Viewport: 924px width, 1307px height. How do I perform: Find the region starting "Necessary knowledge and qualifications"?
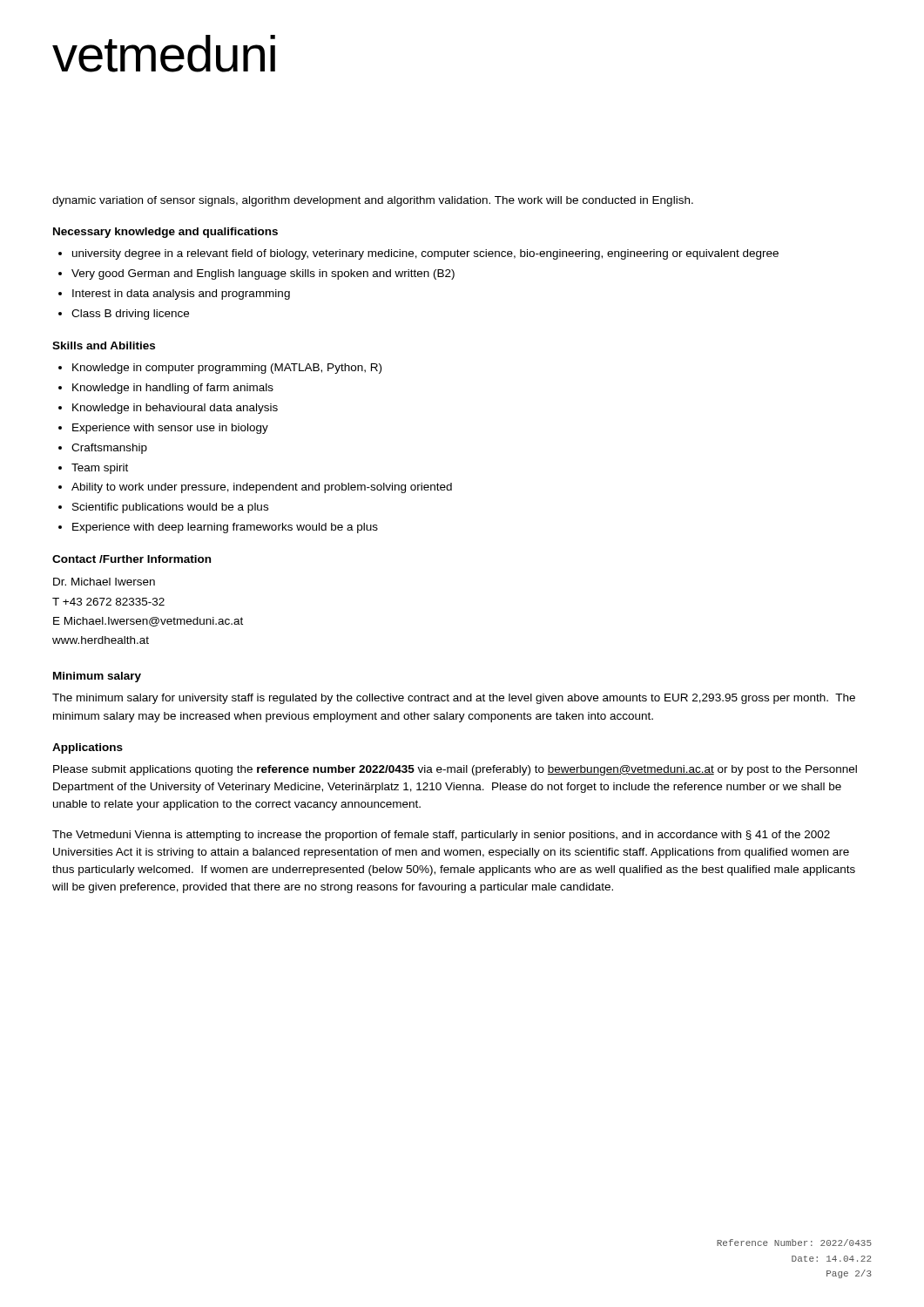coord(165,232)
